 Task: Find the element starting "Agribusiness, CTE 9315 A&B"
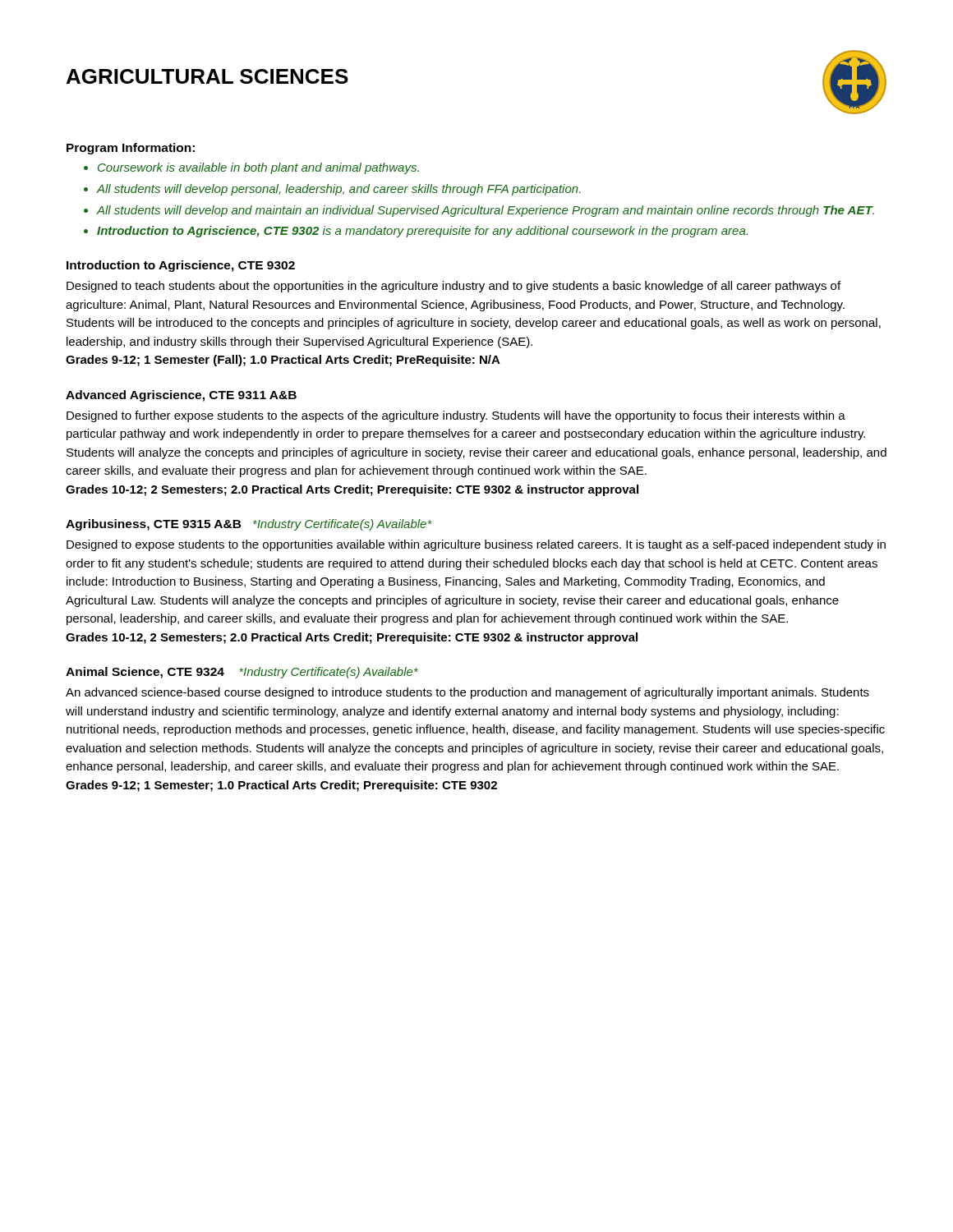pos(249,524)
